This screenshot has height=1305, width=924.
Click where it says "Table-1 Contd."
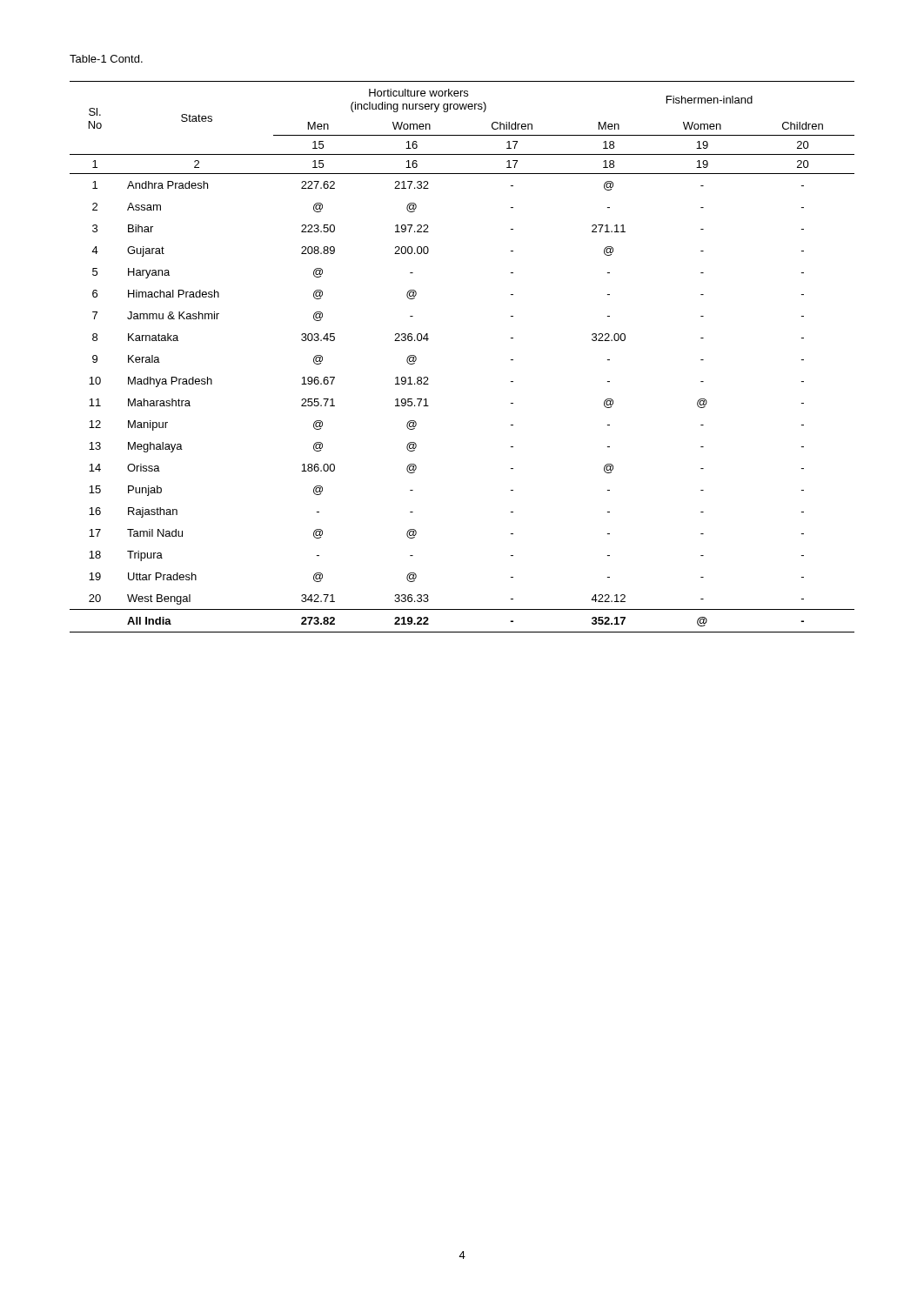[x=106, y=59]
